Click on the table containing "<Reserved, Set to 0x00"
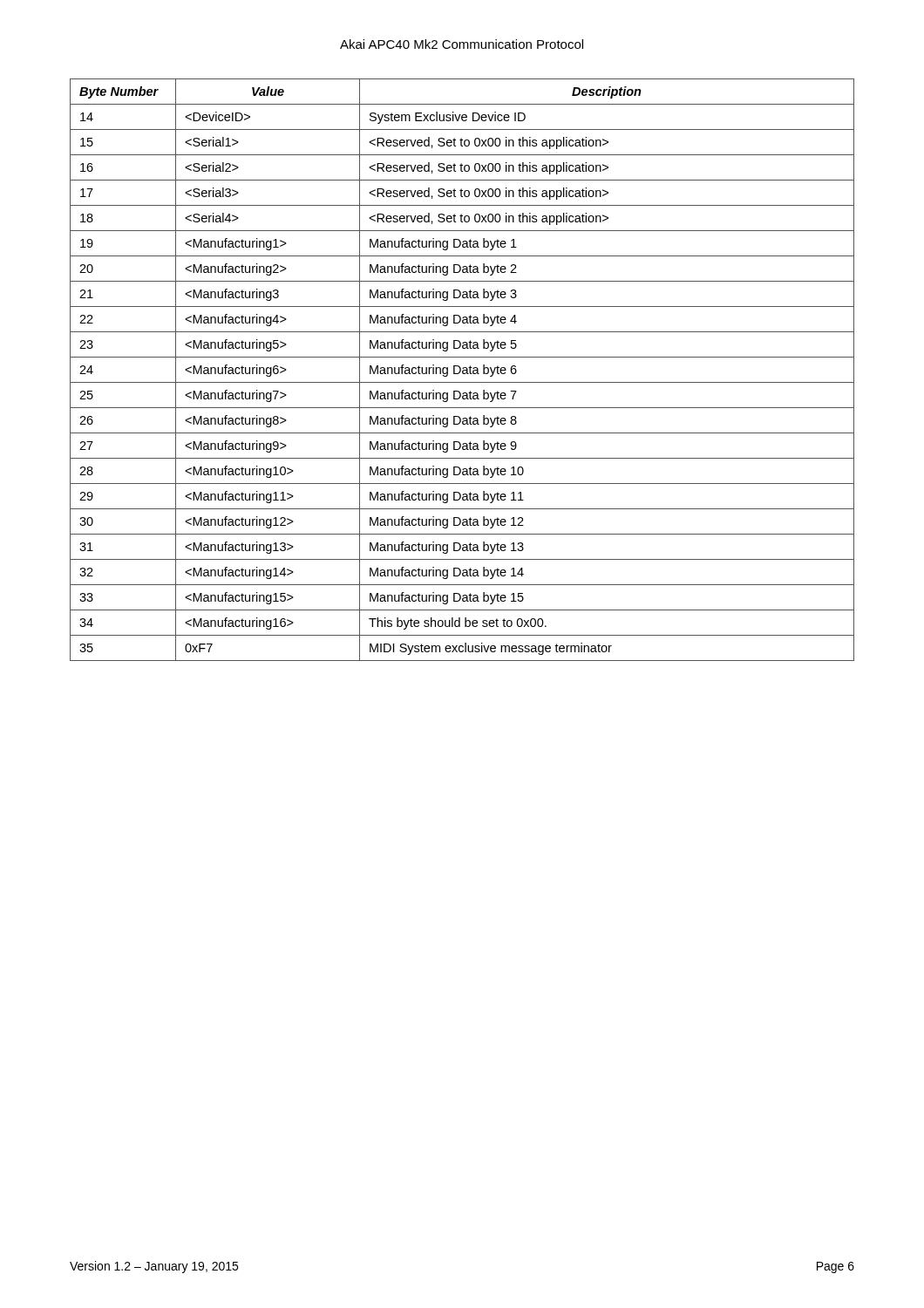Image resolution: width=924 pixels, height=1308 pixels. point(462,370)
